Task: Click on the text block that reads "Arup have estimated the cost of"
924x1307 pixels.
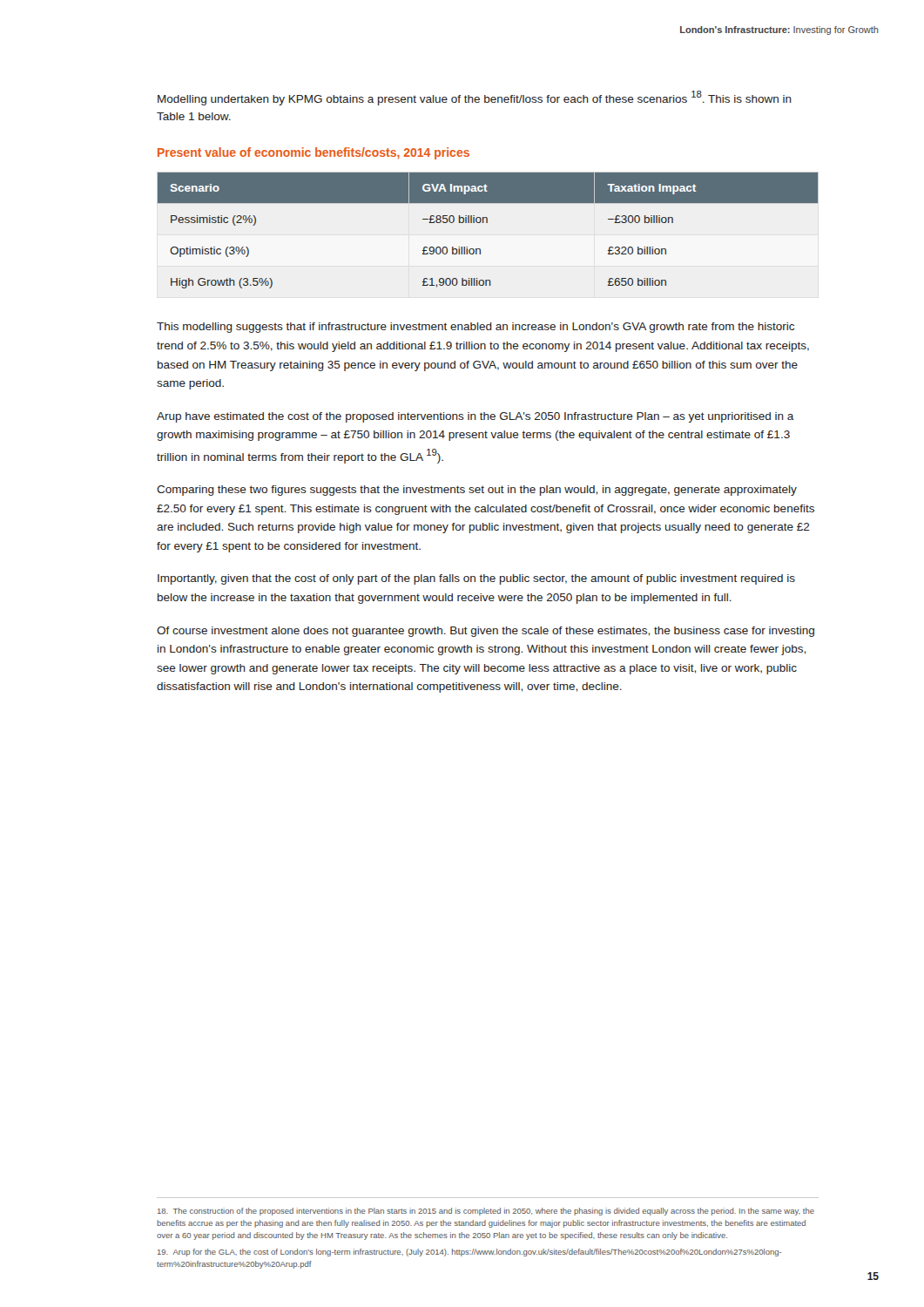Action: [475, 436]
